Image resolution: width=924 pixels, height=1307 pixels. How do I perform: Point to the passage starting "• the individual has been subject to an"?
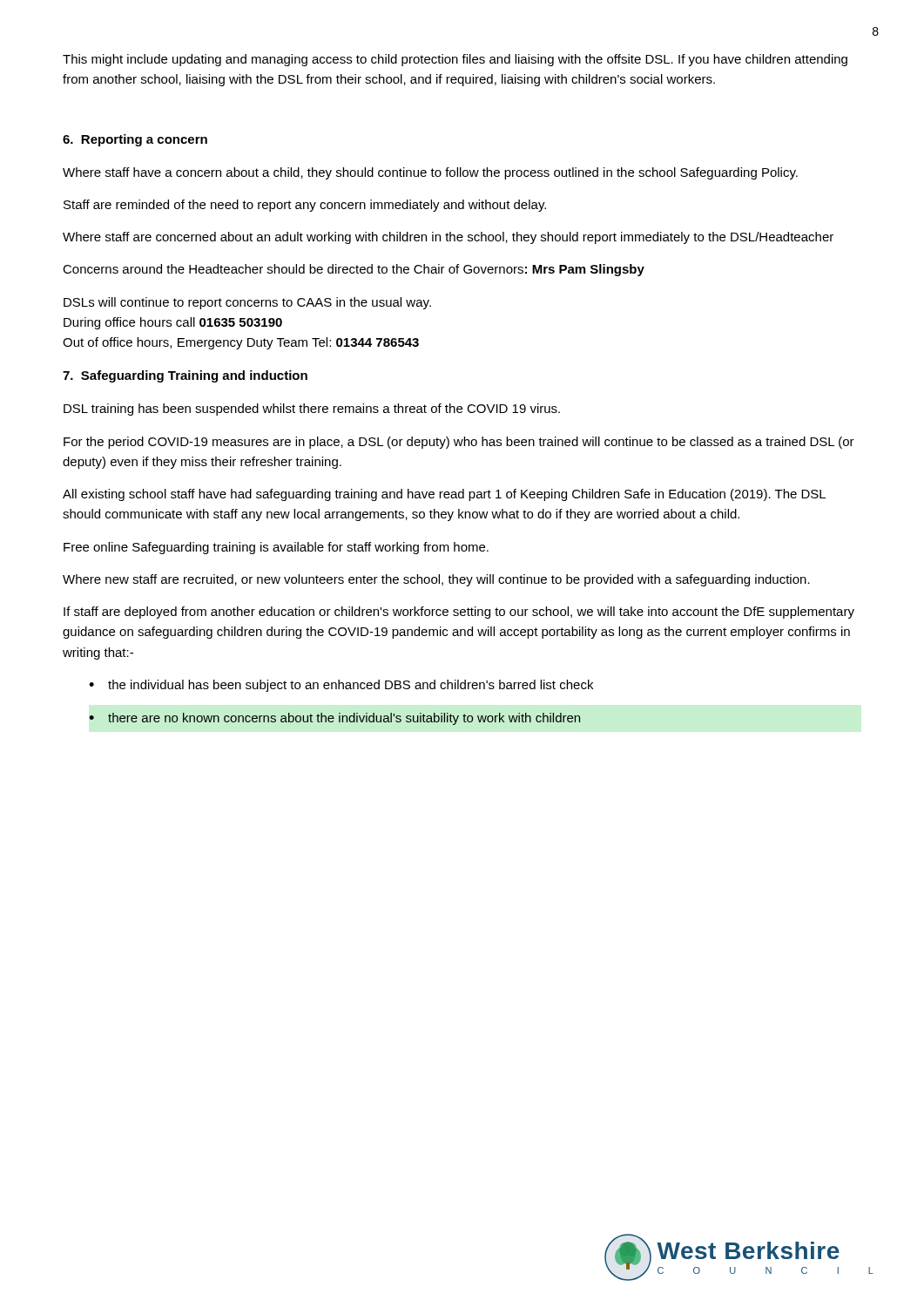click(341, 685)
